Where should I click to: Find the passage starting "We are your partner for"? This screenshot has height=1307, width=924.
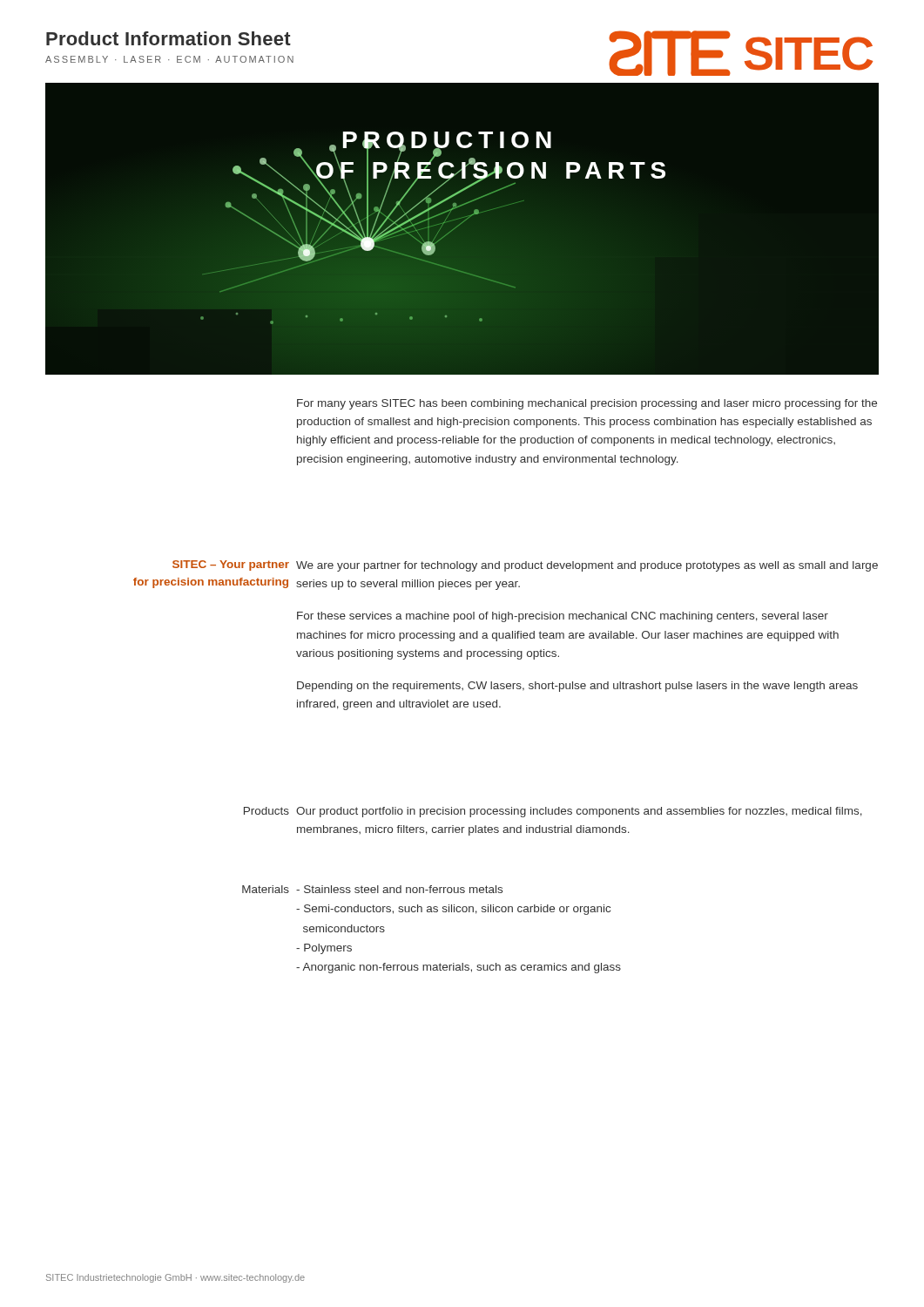tap(587, 574)
